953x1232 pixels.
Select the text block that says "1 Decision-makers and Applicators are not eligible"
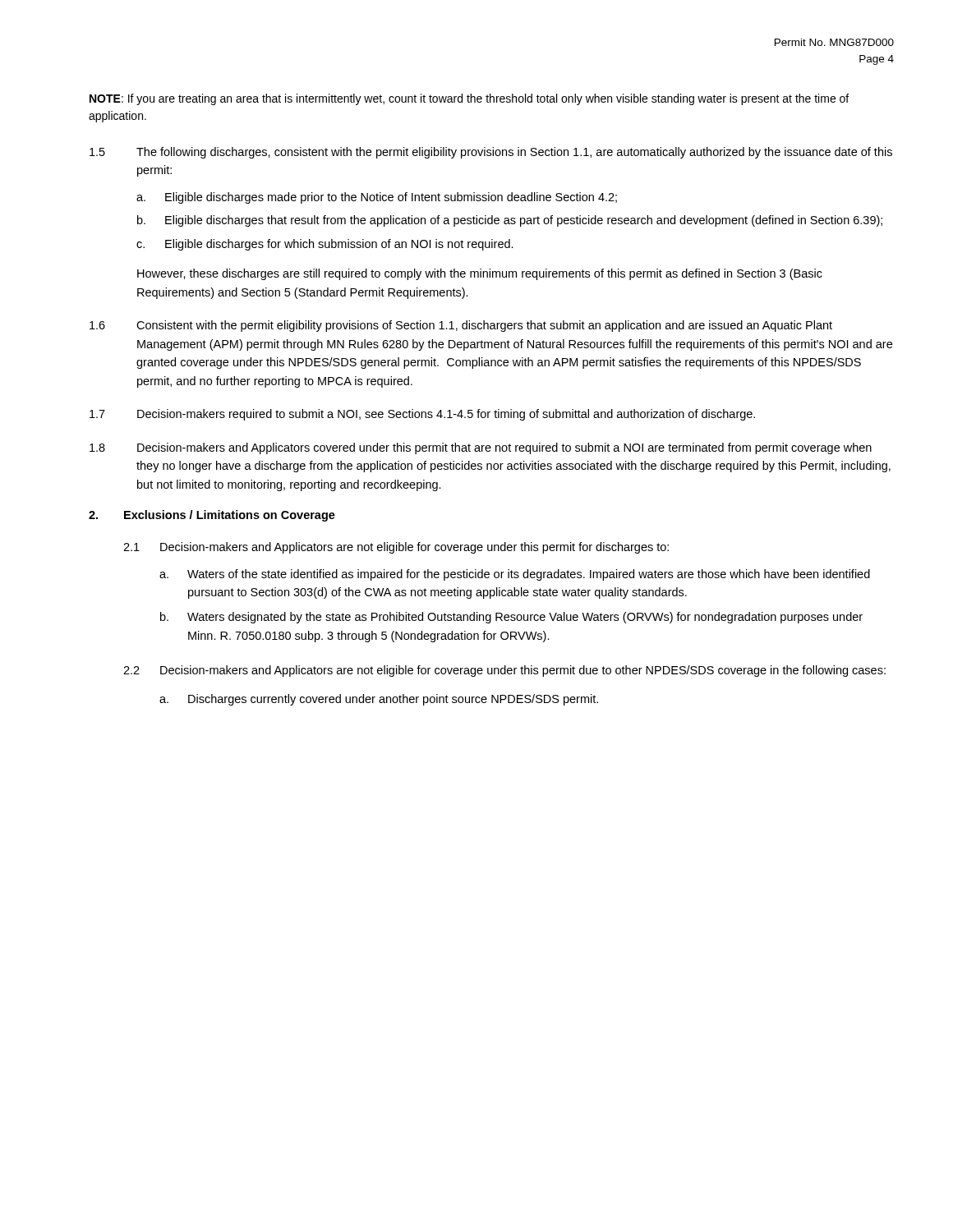[509, 596]
